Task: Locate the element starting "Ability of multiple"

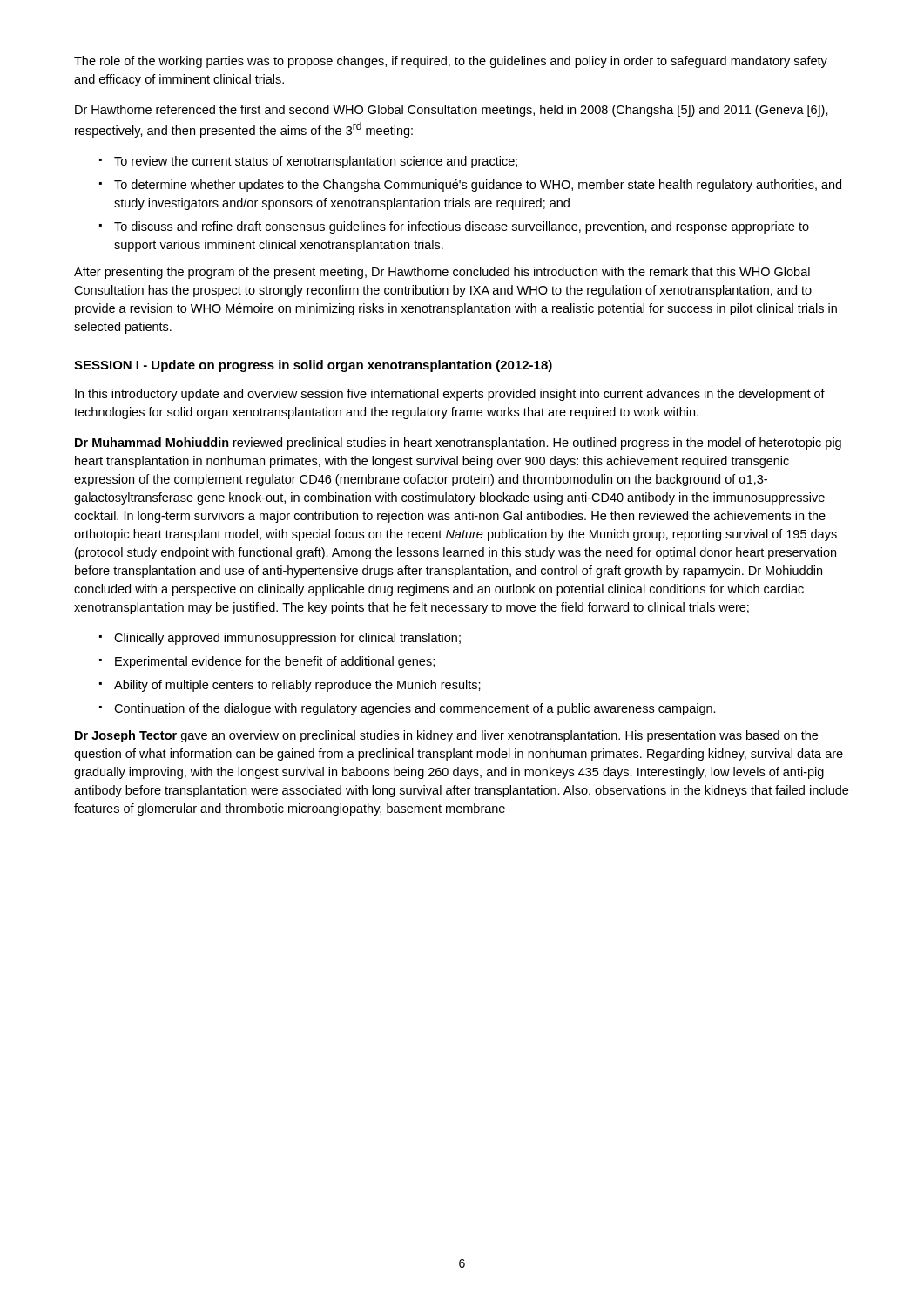Action: 298,685
